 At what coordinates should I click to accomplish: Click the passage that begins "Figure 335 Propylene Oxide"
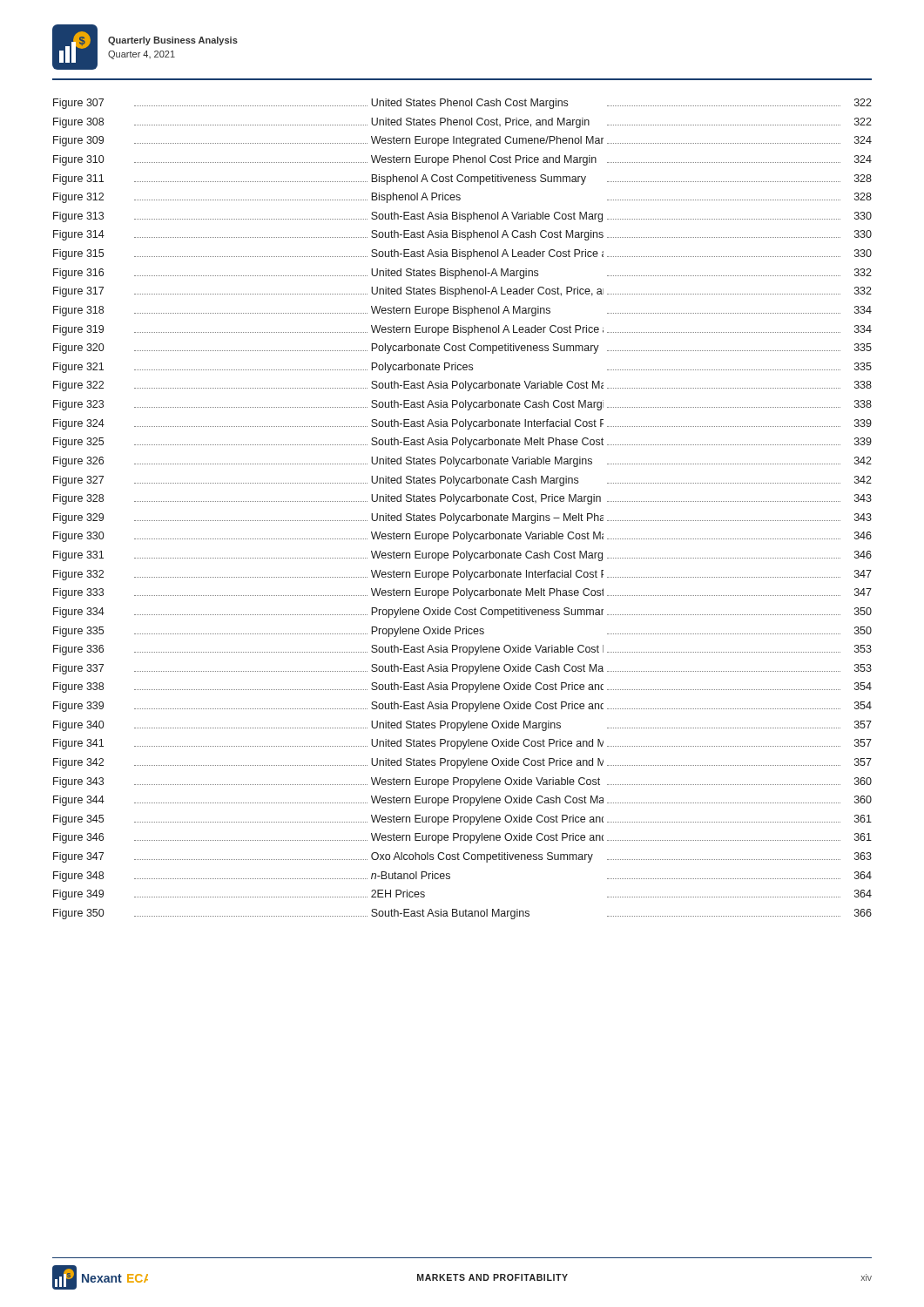462,631
